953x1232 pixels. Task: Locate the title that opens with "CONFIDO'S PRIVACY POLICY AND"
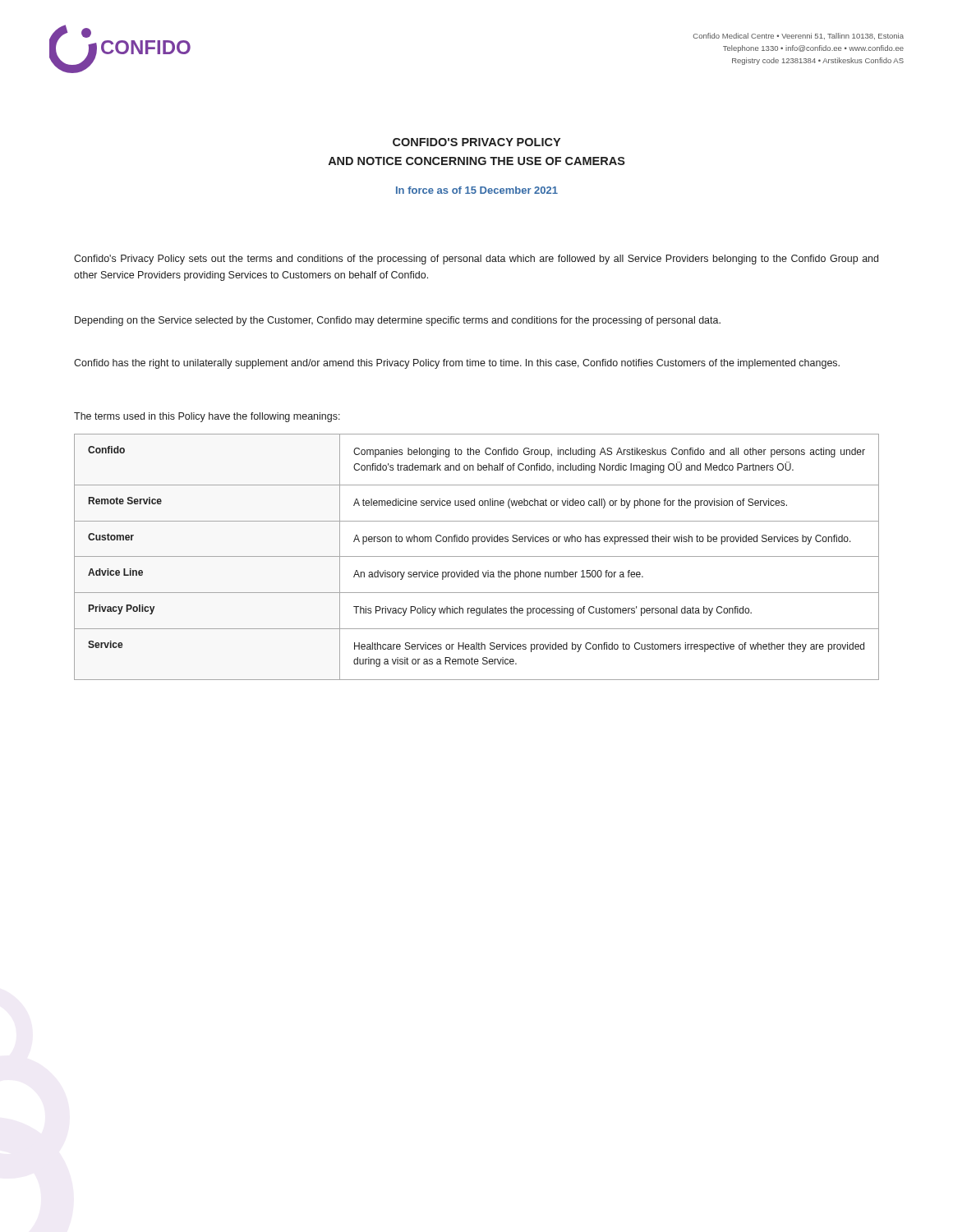point(476,152)
